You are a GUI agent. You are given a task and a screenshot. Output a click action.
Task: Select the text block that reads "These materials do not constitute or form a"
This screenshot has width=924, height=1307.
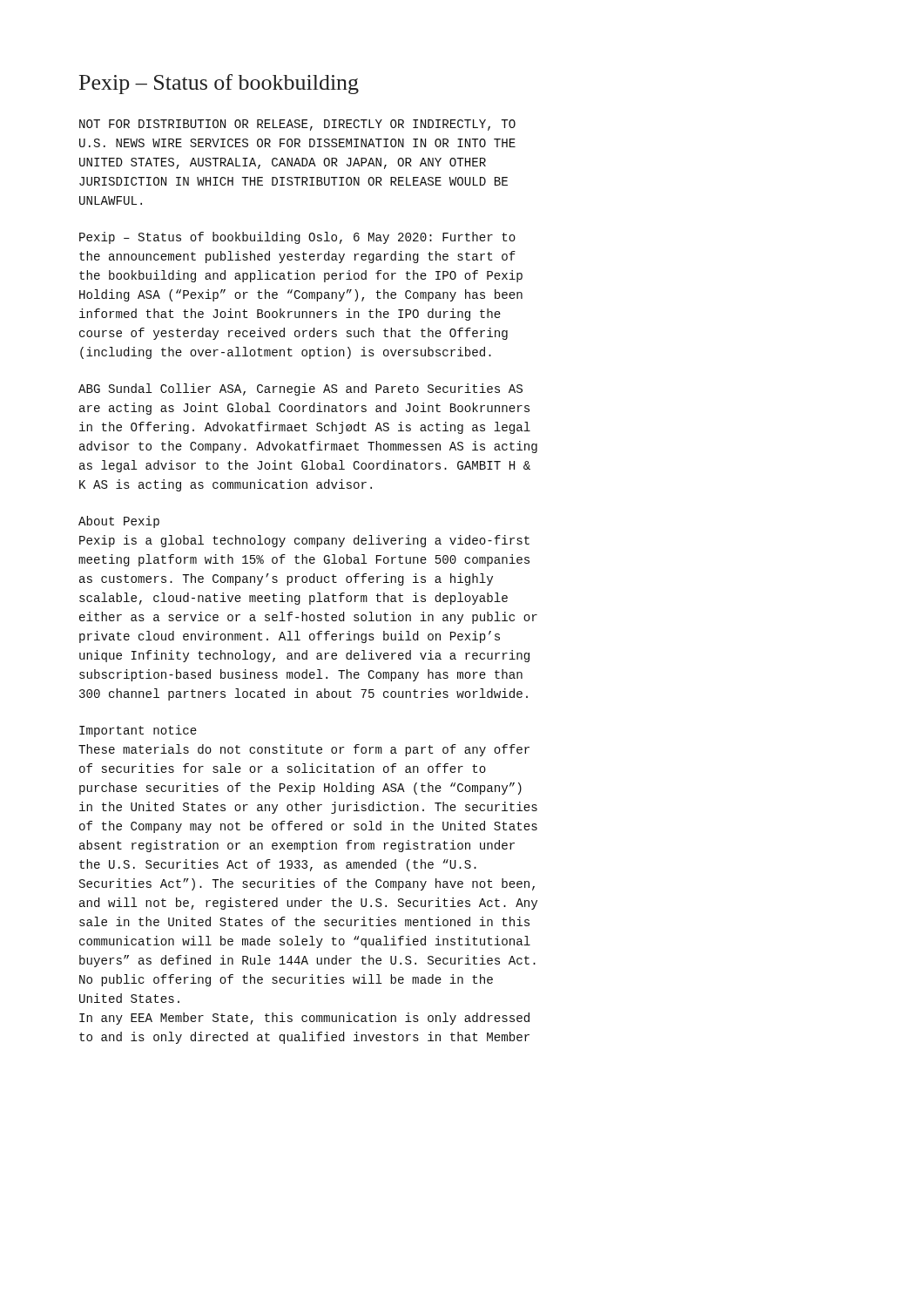click(308, 894)
